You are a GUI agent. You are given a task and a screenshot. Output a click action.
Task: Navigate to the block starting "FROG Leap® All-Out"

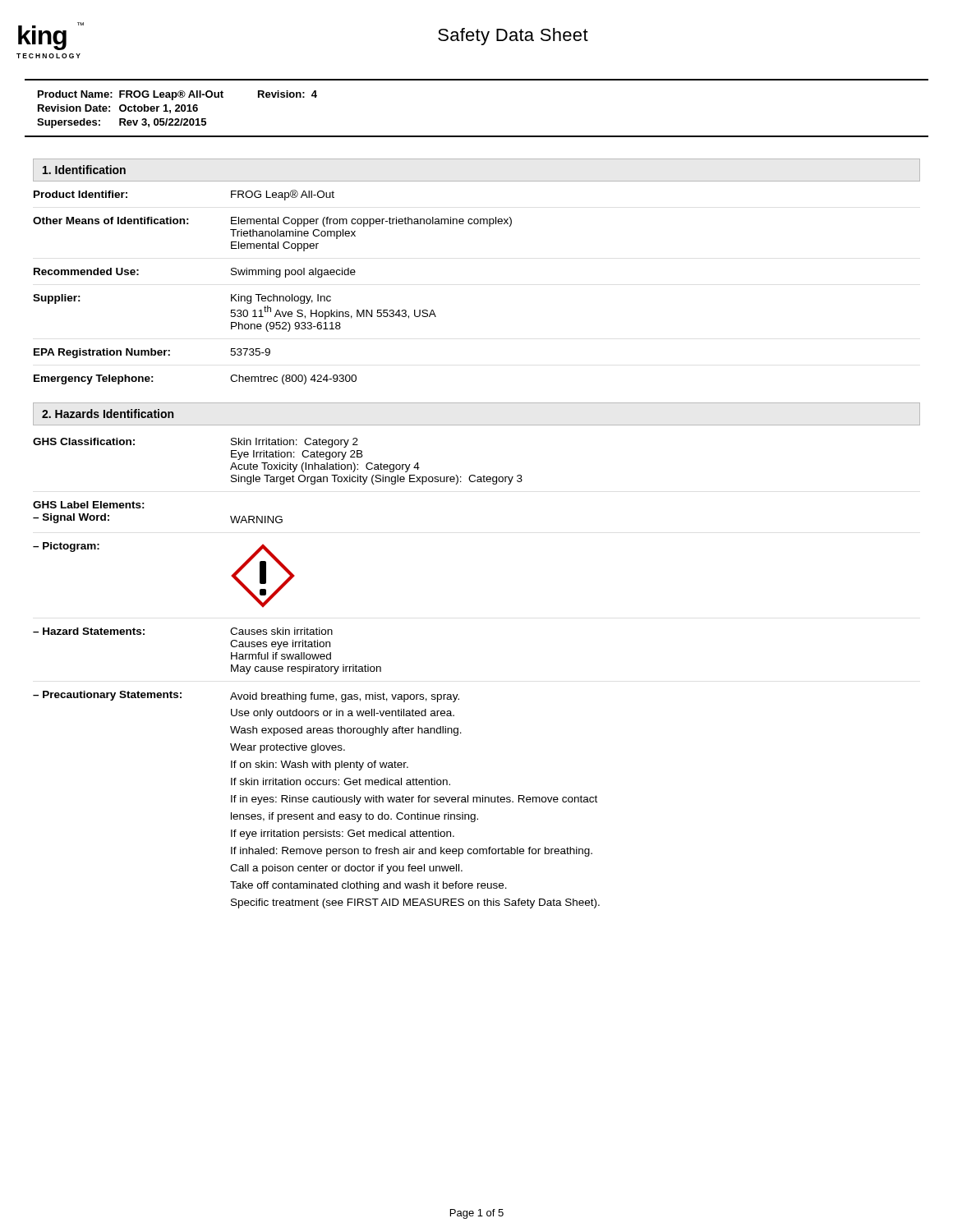282,194
